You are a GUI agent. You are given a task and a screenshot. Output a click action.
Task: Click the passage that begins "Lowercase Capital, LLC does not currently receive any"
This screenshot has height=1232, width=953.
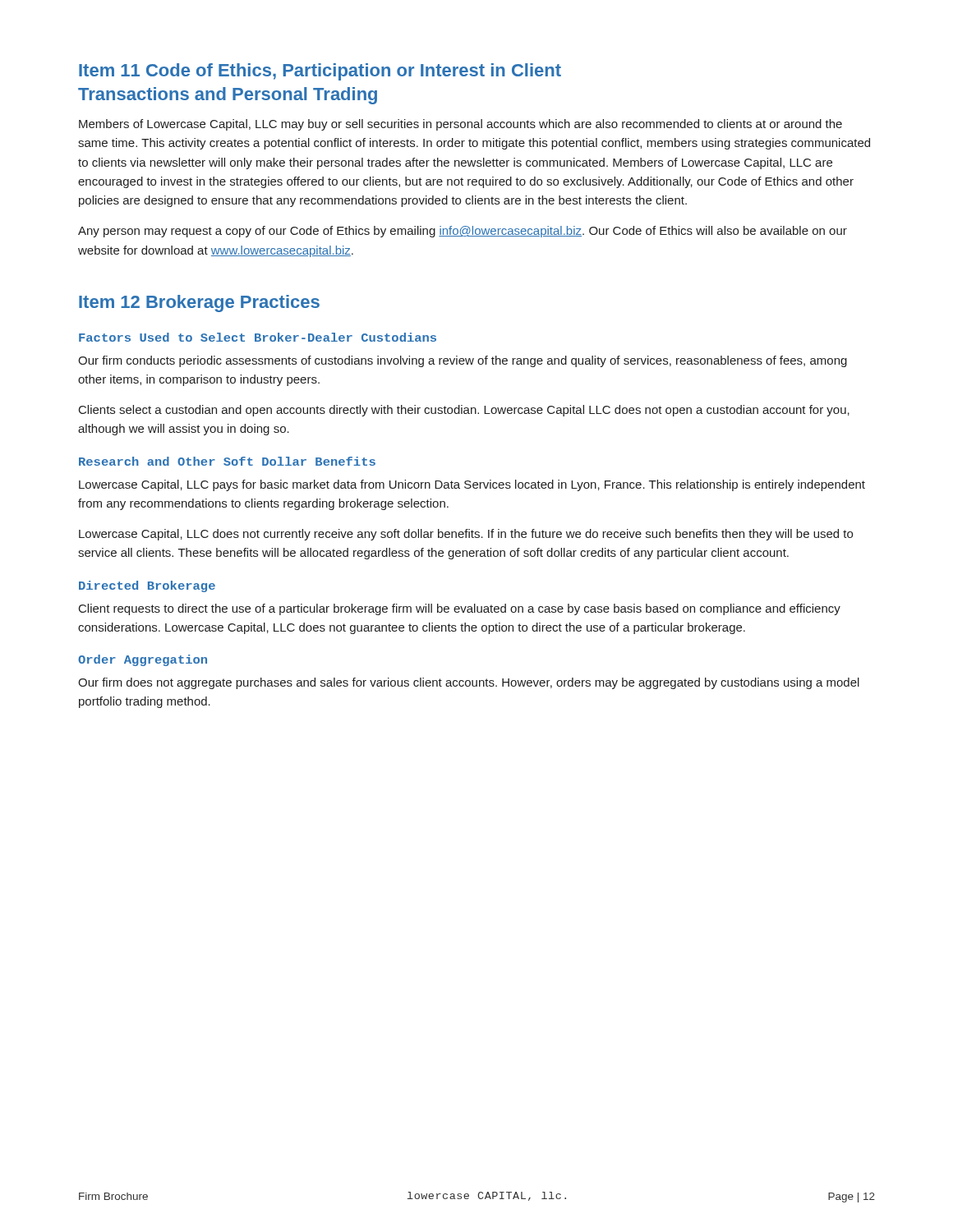(x=466, y=543)
